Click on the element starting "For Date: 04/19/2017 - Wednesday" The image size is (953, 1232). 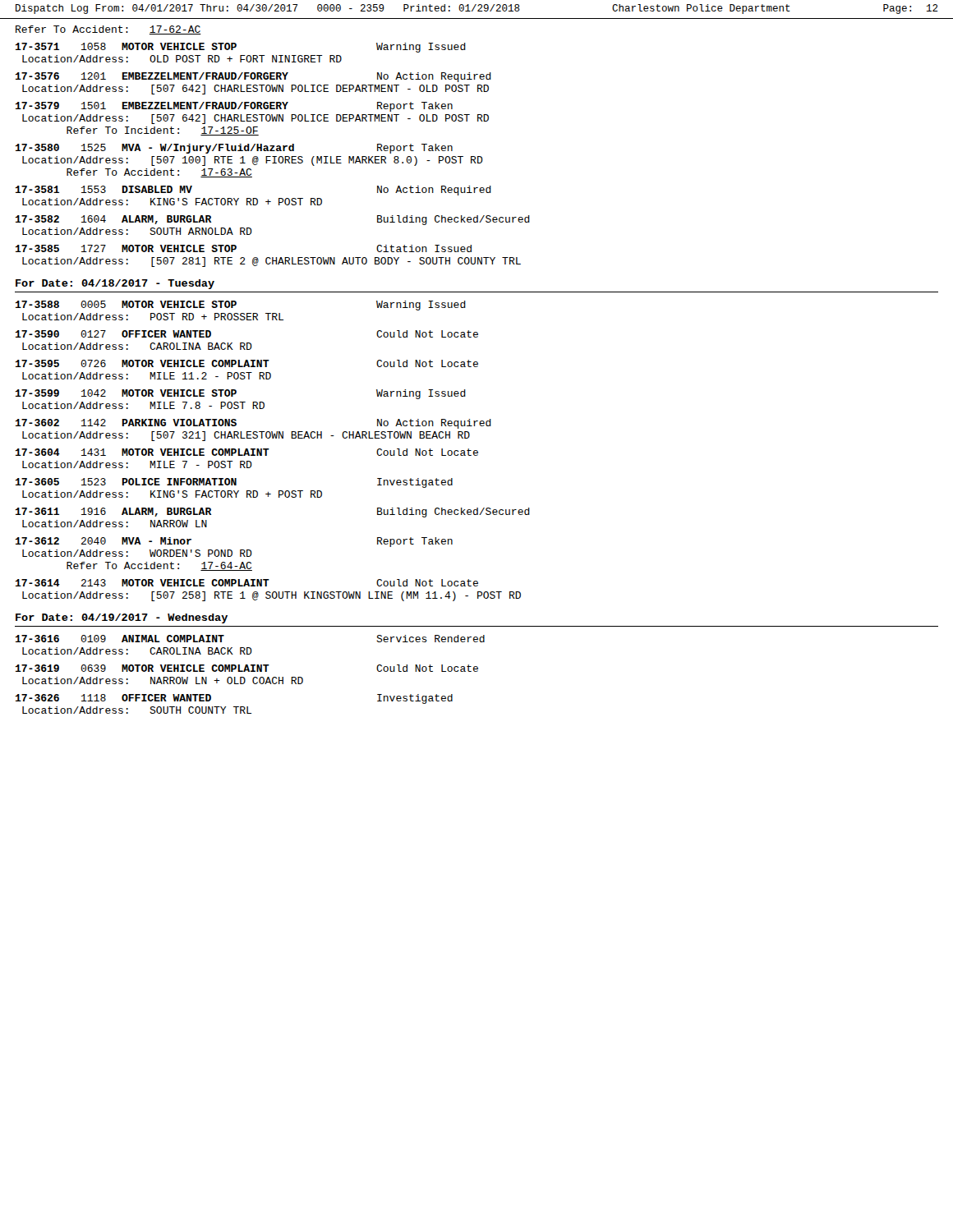click(x=121, y=618)
